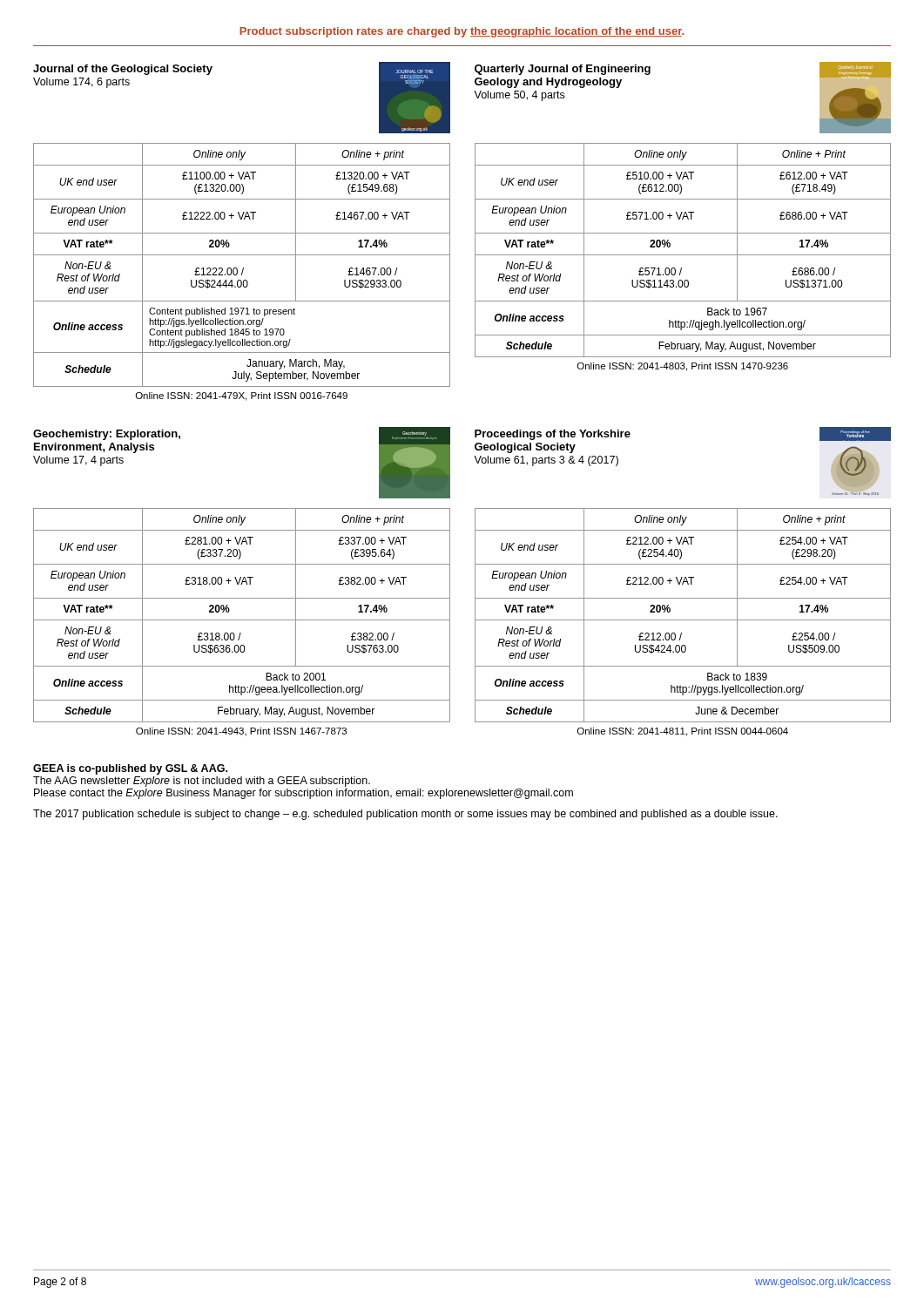Select the element starting "Geochemistry: Exploration,Environment, Analysis Volume 17, 4"
The width and height of the screenshot is (924, 1307).
click(107, 447)
